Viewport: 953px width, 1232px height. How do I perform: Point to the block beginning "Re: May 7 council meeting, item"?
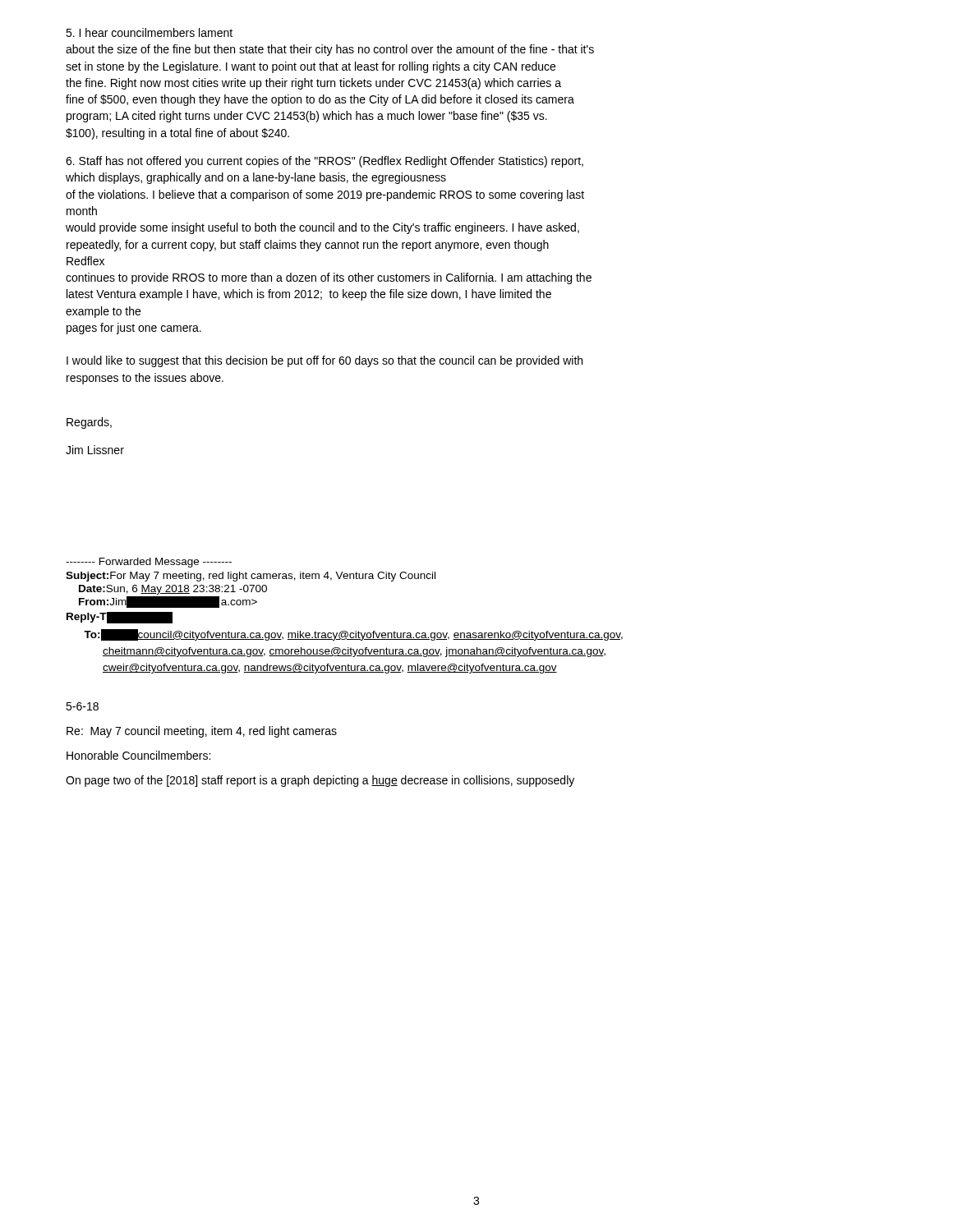[201, 731]
